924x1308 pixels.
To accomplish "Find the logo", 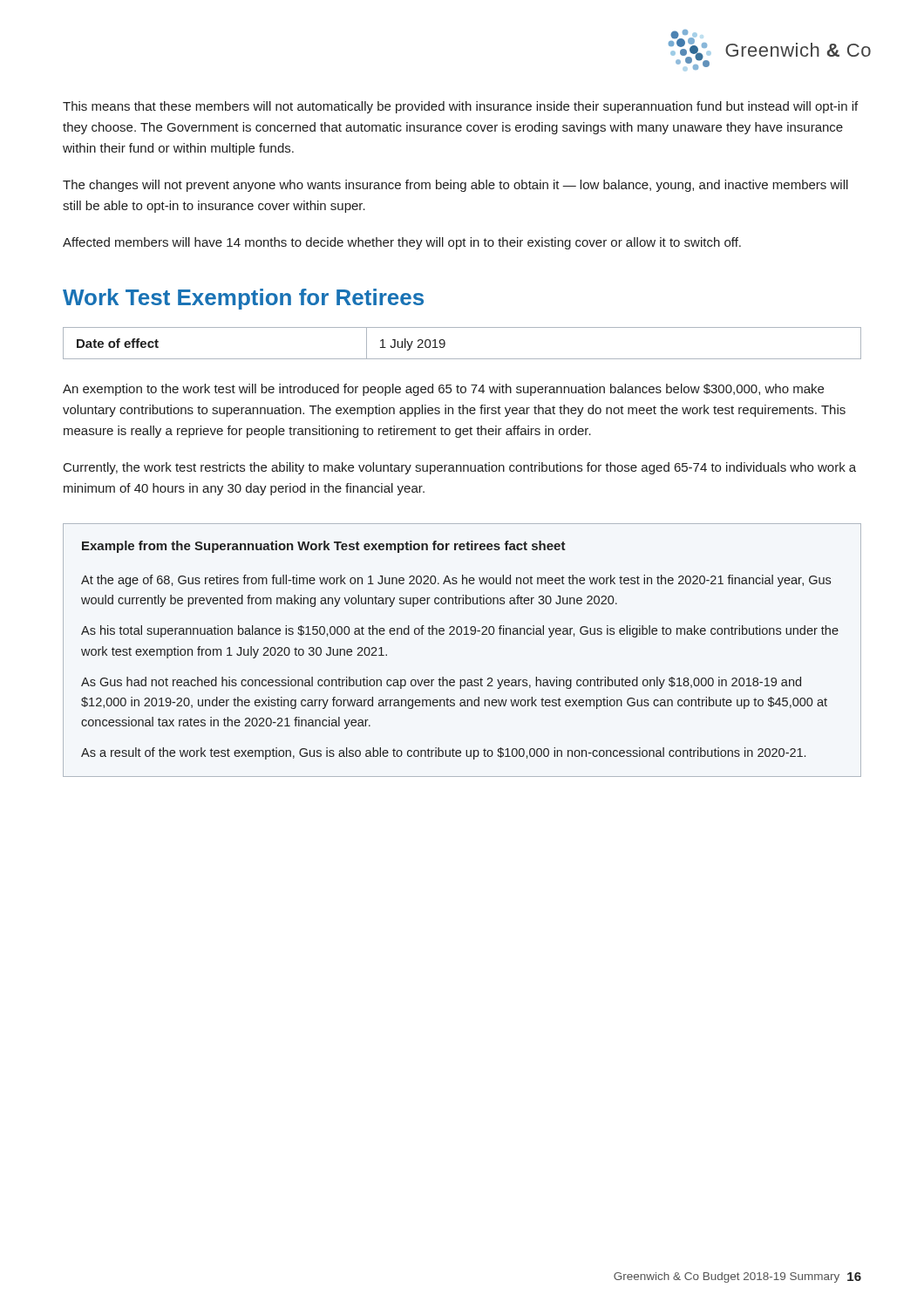I will click(769, 51).
